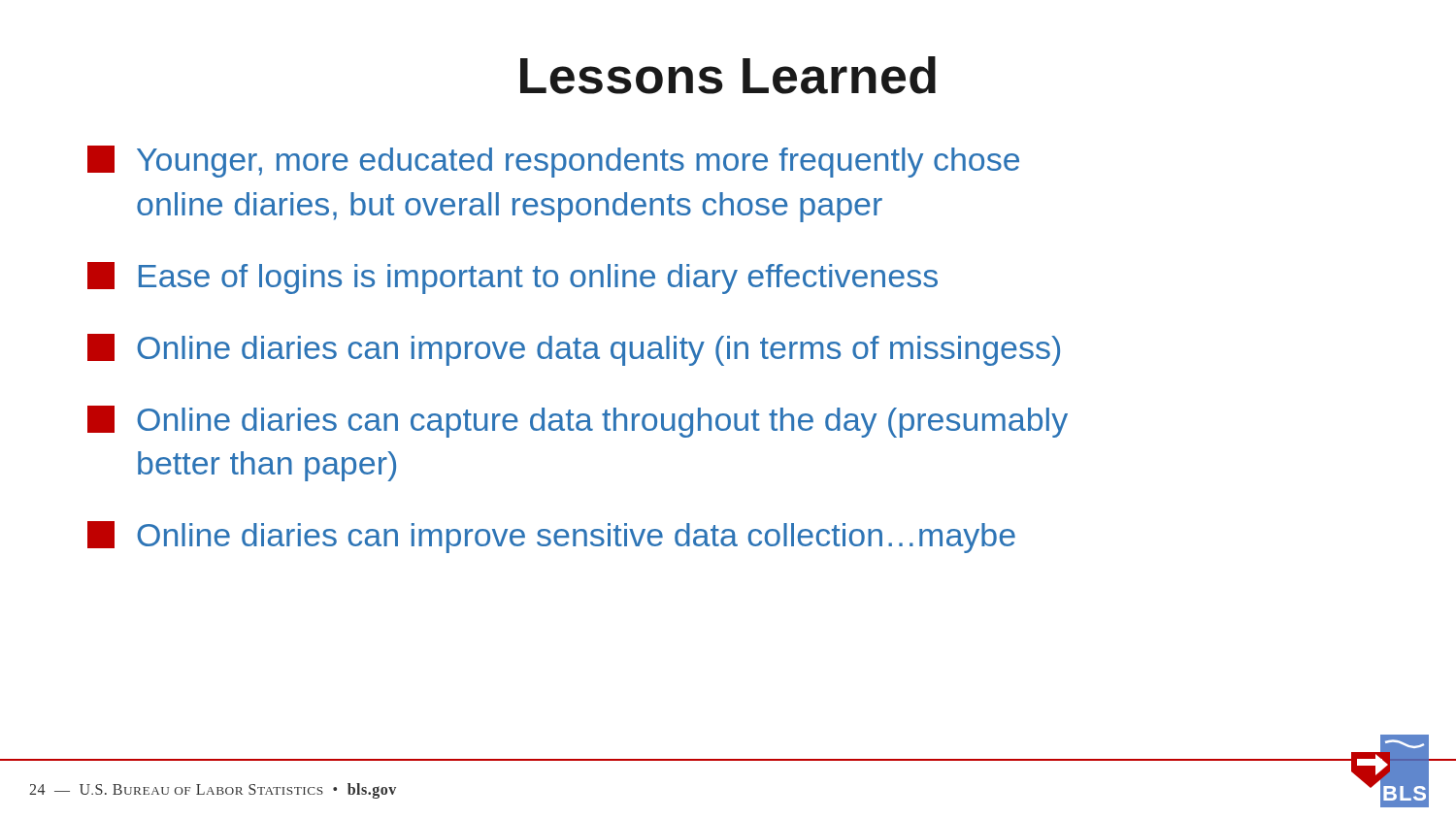The height and width of the screenshot is (819, 1456).
Task: Select the list item that reads "Younger, more educated"
Action: click(x=554, y=182)
